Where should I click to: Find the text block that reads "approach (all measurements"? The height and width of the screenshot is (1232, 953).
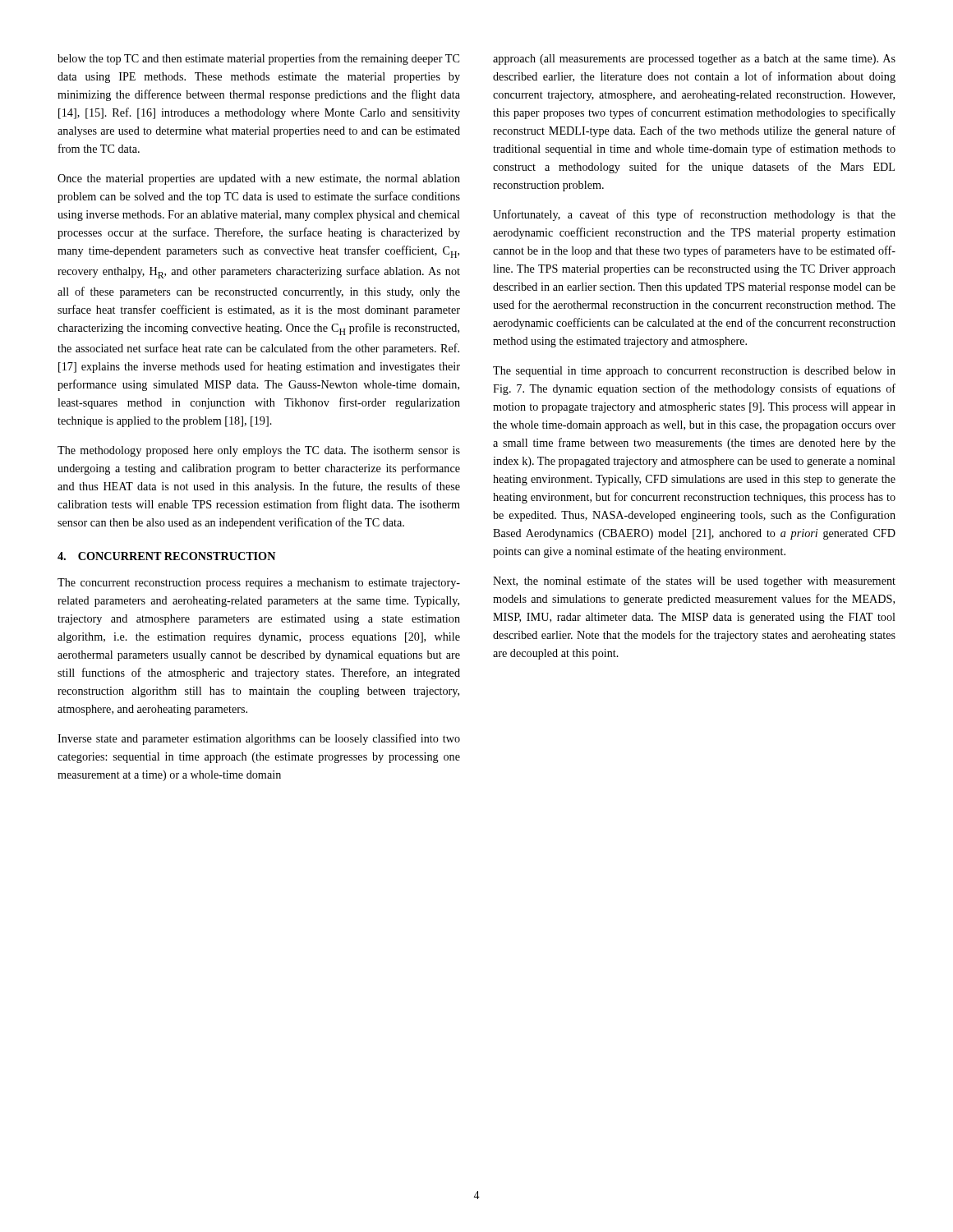[x=694, y=122]
